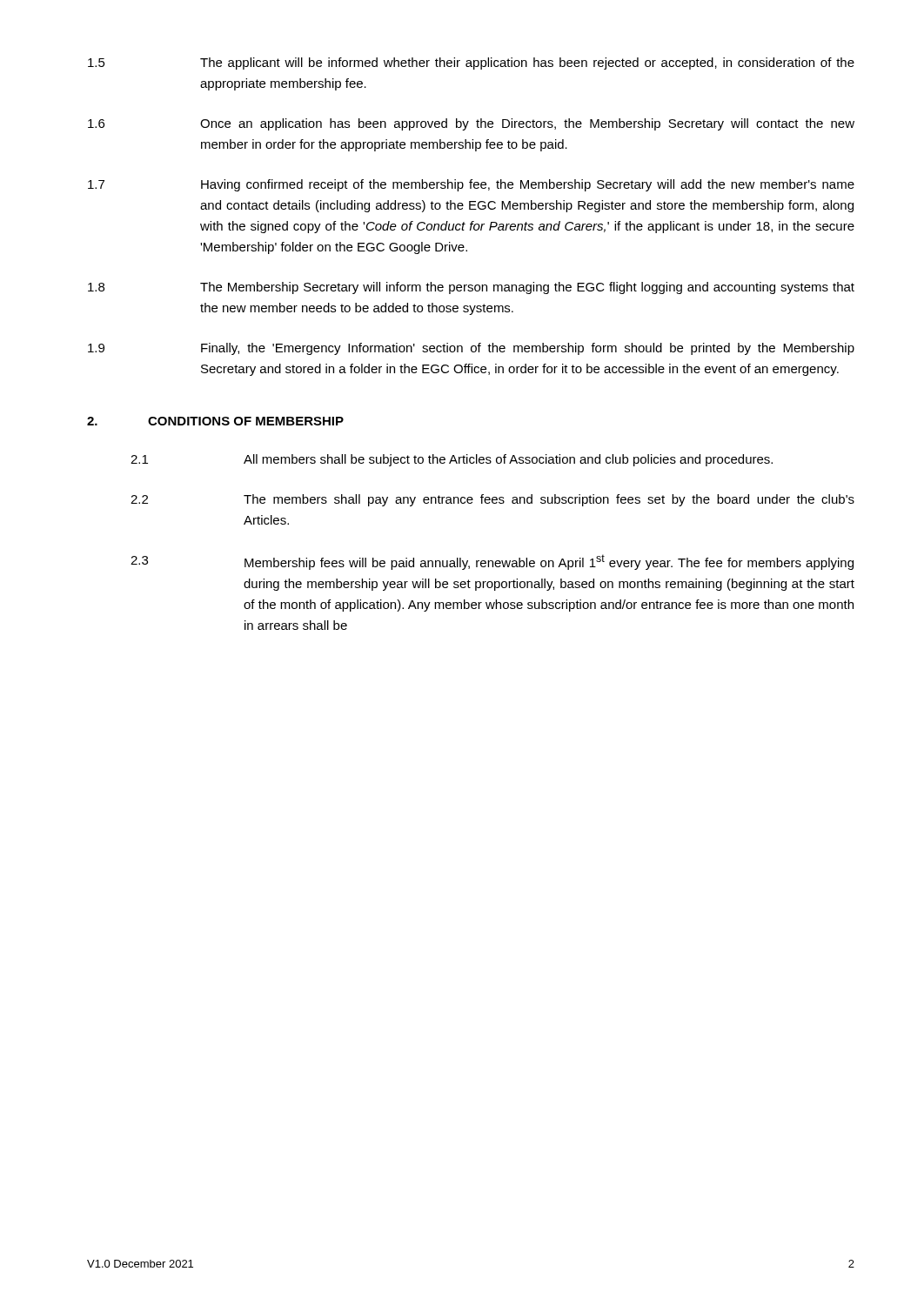Point to the block beginning "5 The applicant will be informed whether"
Viewport: 924px width, 1305px height.
pos(471,73)
